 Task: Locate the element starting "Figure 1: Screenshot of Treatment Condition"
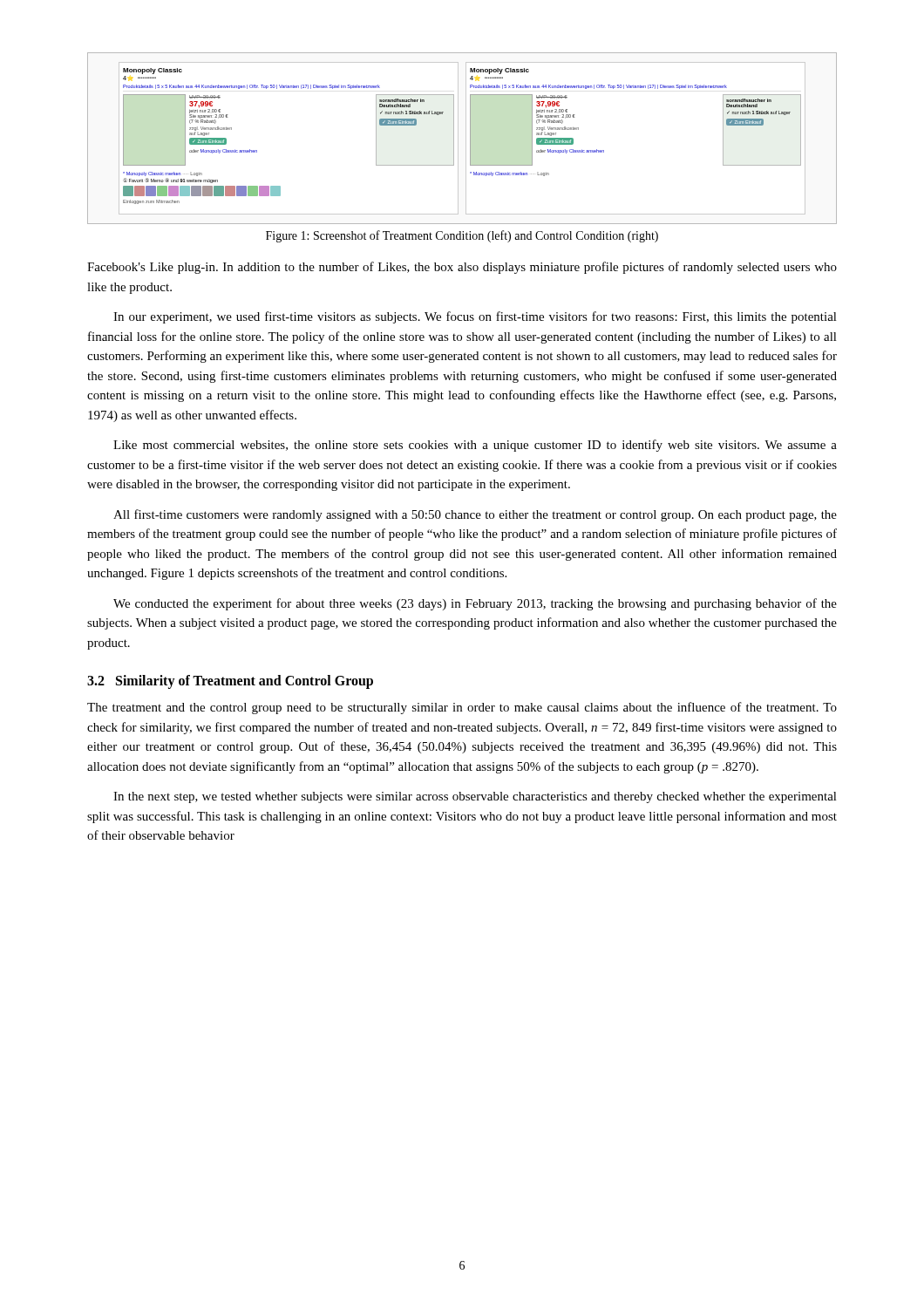(x=462, y=236)
